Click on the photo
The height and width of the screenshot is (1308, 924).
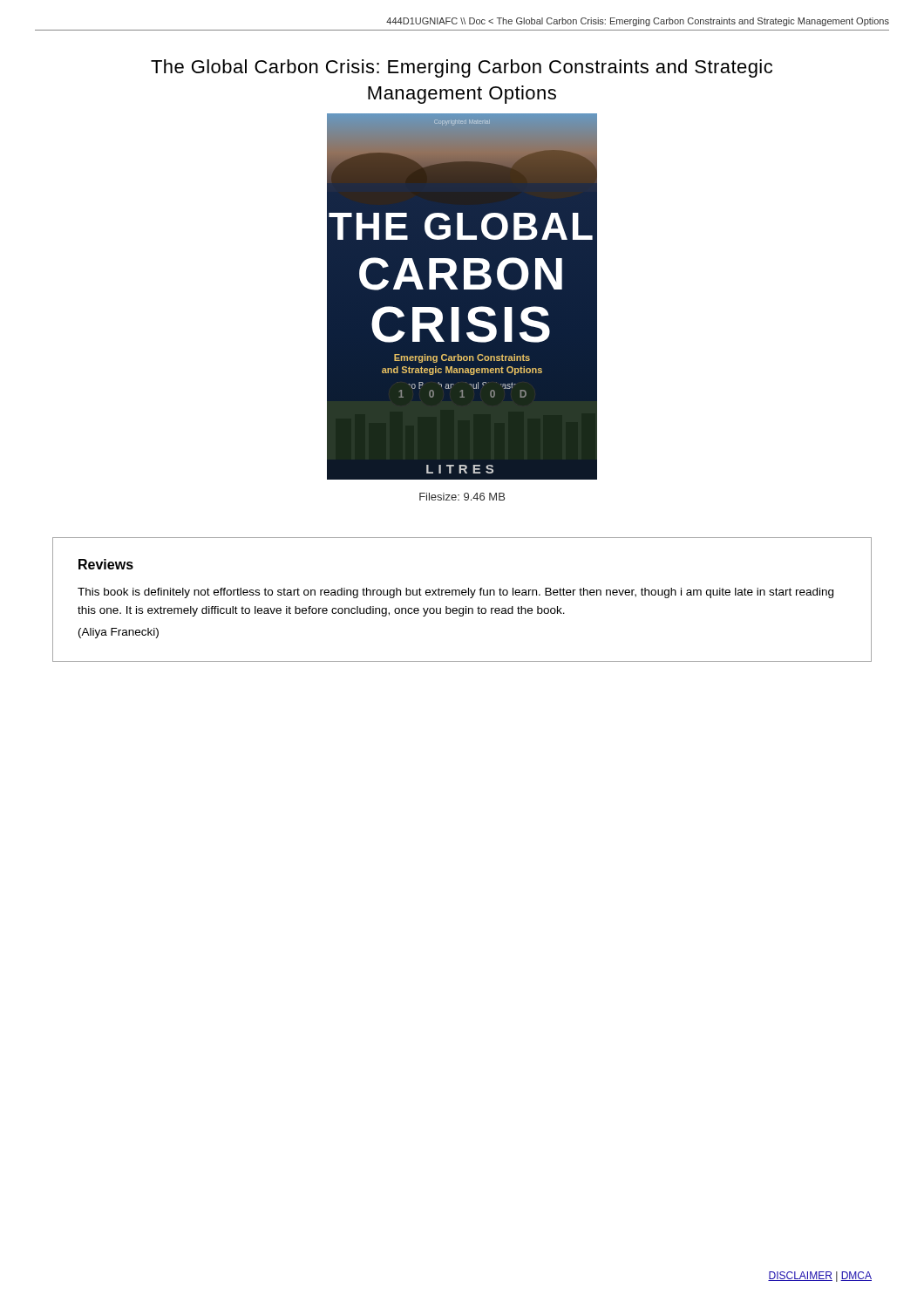(462, 297)
